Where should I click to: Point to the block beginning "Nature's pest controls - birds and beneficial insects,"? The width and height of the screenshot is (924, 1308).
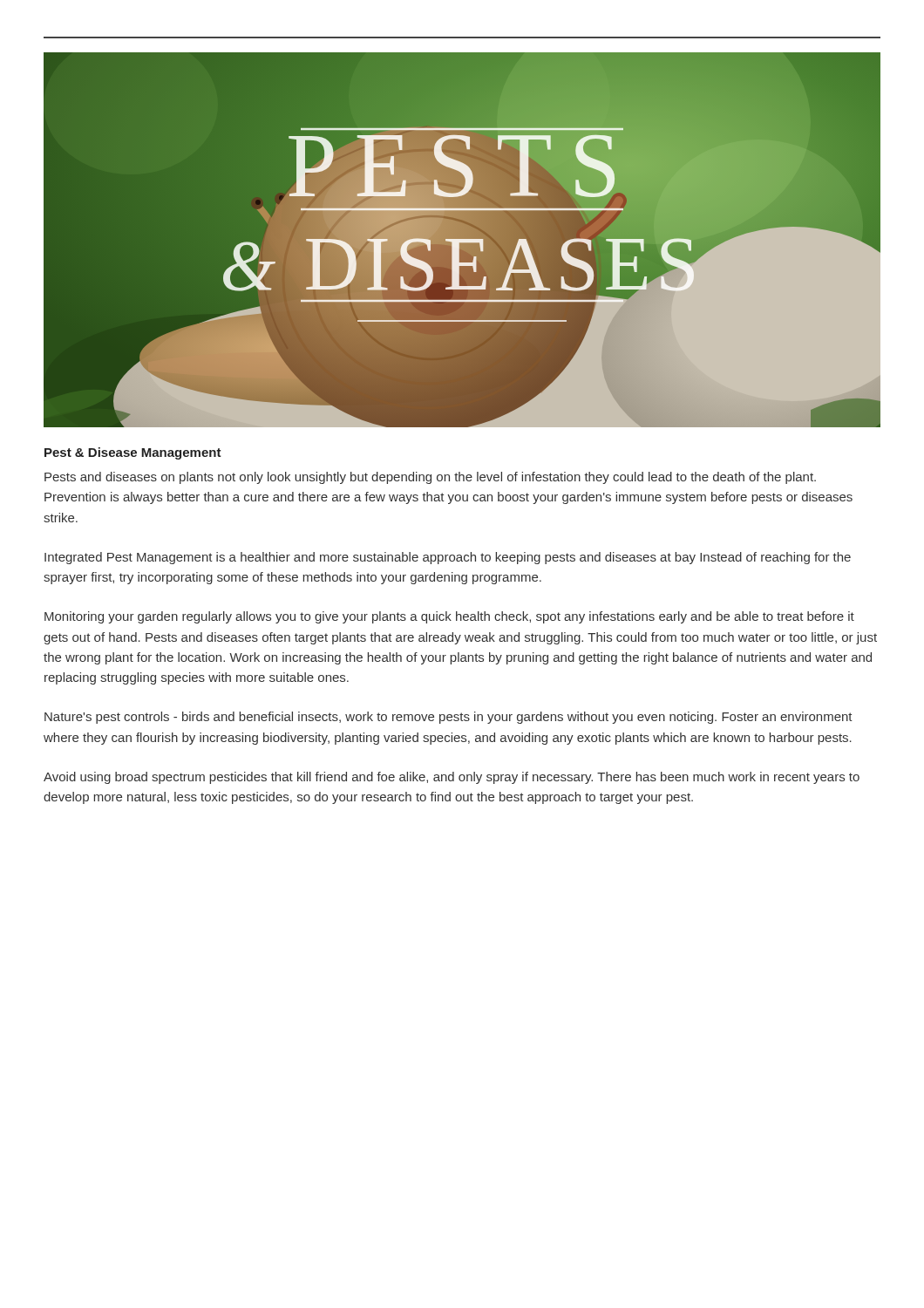click(448, 727)
